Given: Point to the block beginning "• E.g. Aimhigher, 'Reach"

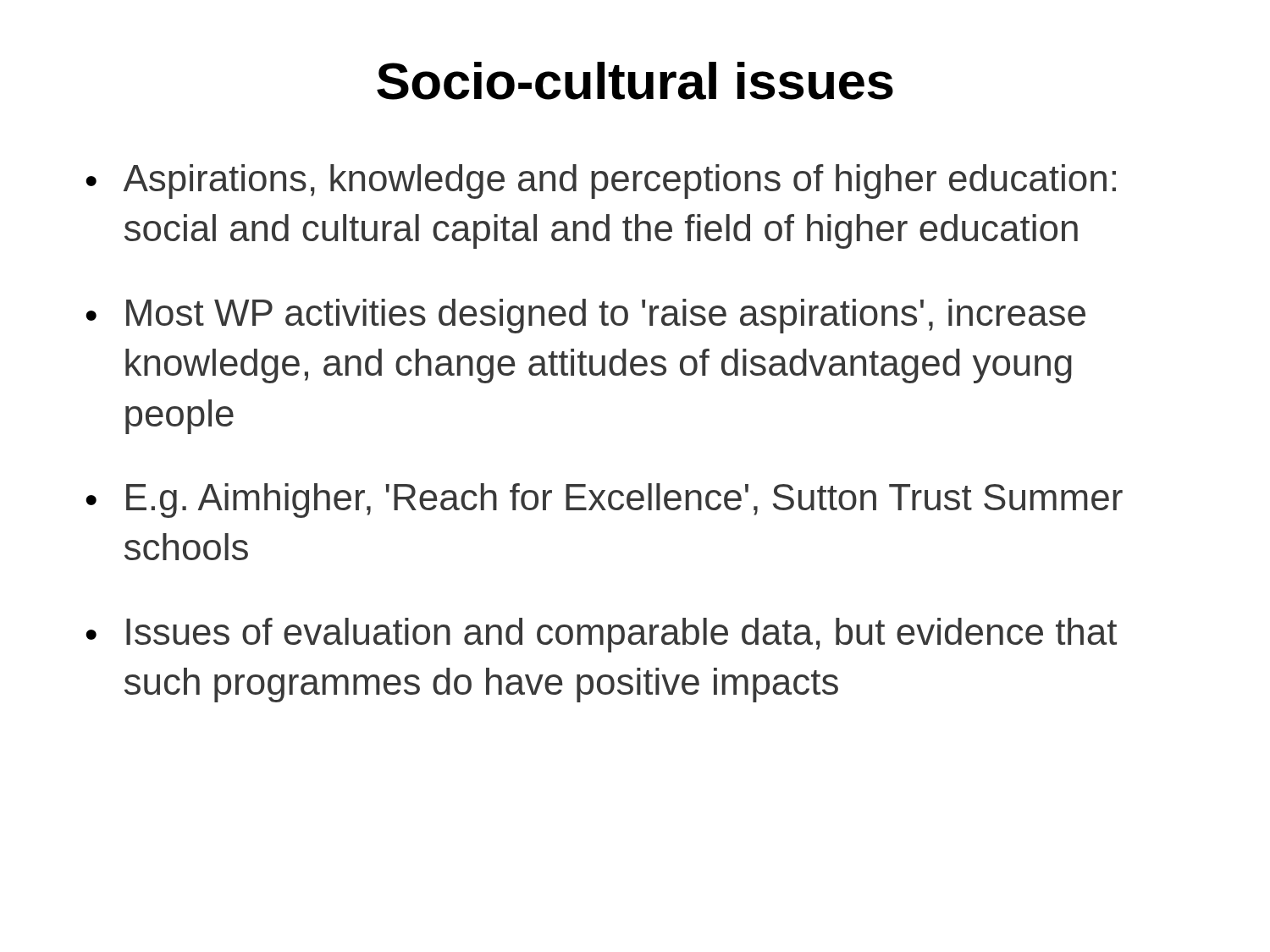Looking at the screenshot, I should [x=635, y=522].
